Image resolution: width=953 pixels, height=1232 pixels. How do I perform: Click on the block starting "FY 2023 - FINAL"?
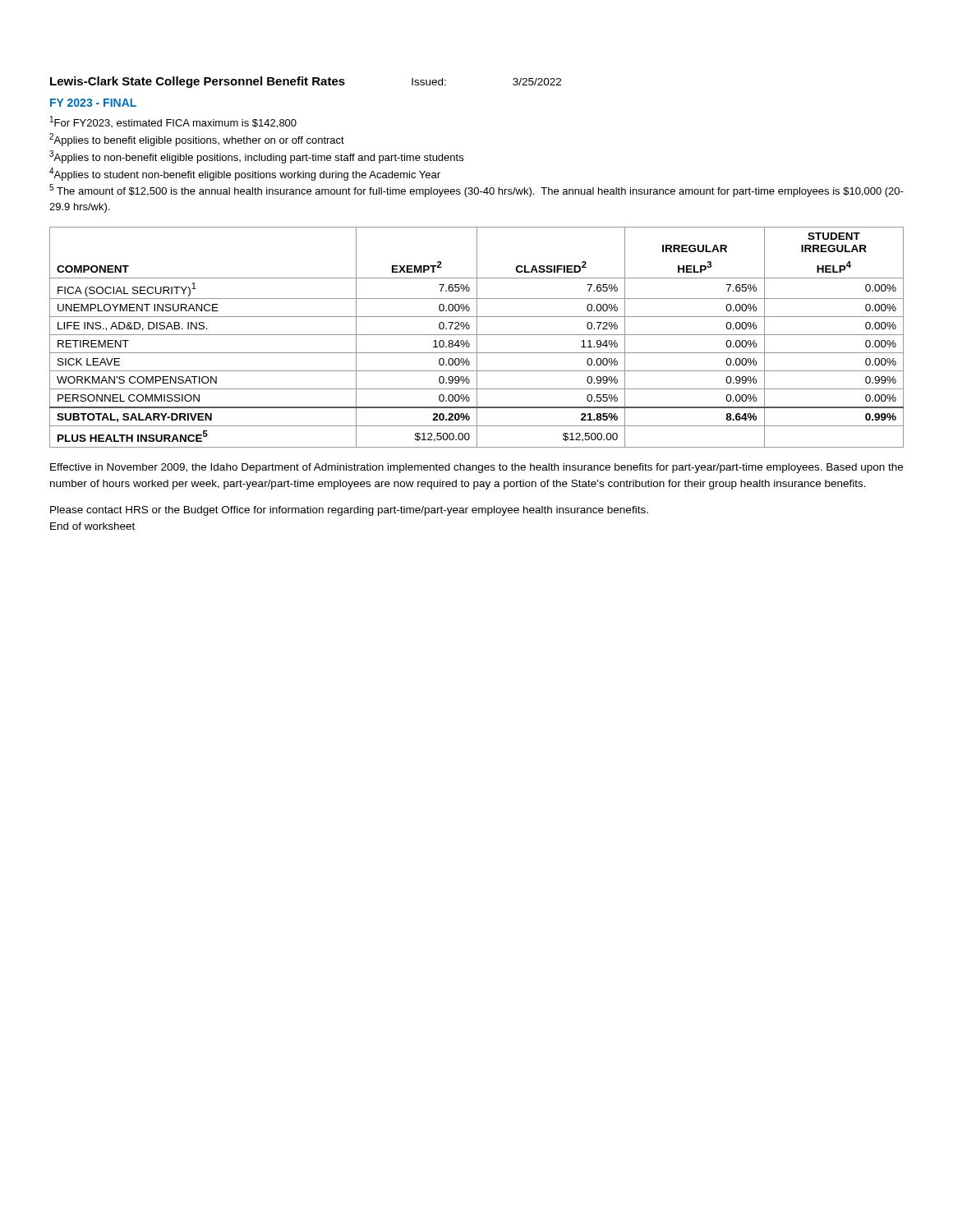coord(93,103)
